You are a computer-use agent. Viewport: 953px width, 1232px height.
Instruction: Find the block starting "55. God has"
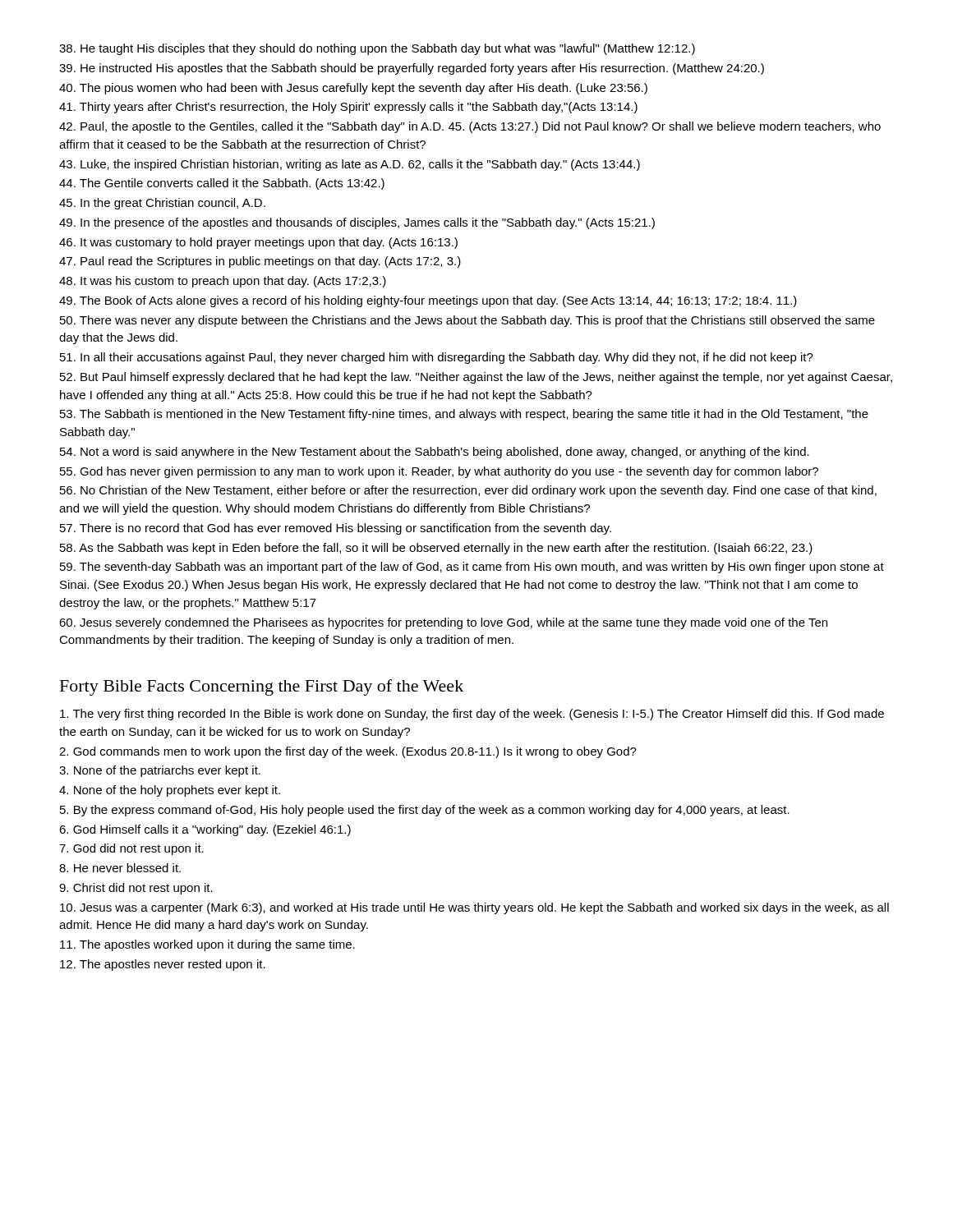coord(439,471)
